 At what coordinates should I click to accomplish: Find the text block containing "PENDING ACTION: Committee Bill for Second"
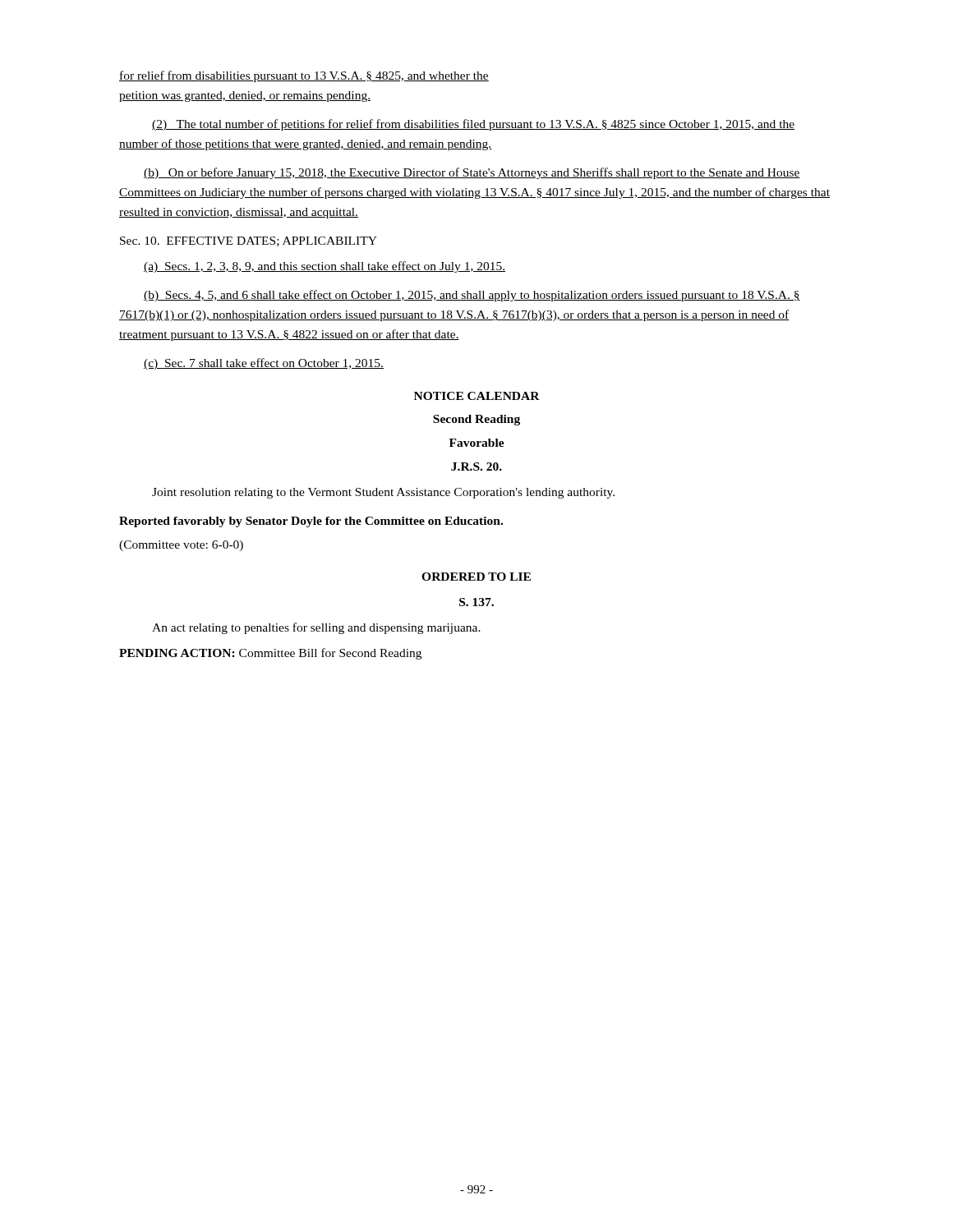coord(271,652)
